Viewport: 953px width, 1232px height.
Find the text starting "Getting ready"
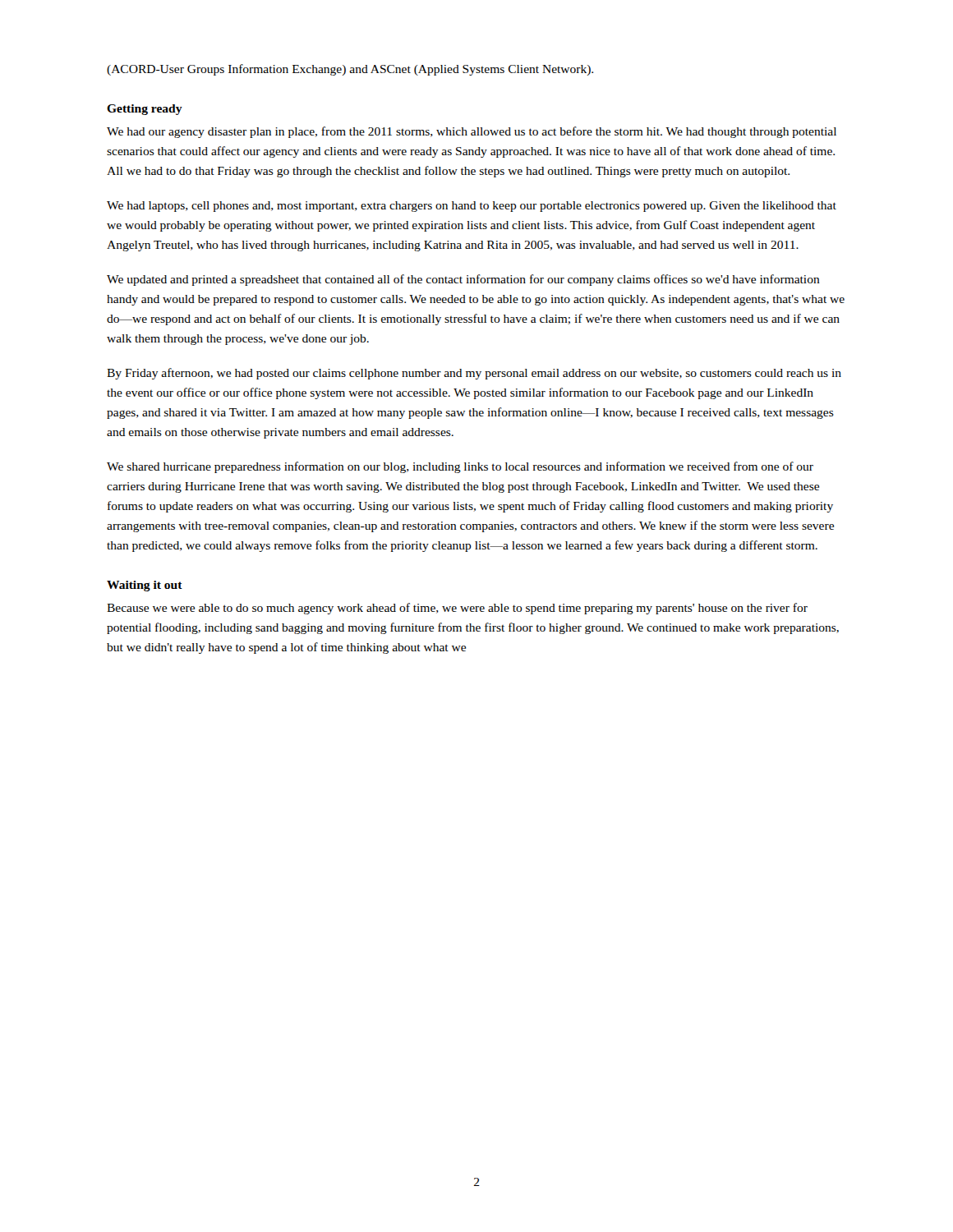(x=144, y=108)
